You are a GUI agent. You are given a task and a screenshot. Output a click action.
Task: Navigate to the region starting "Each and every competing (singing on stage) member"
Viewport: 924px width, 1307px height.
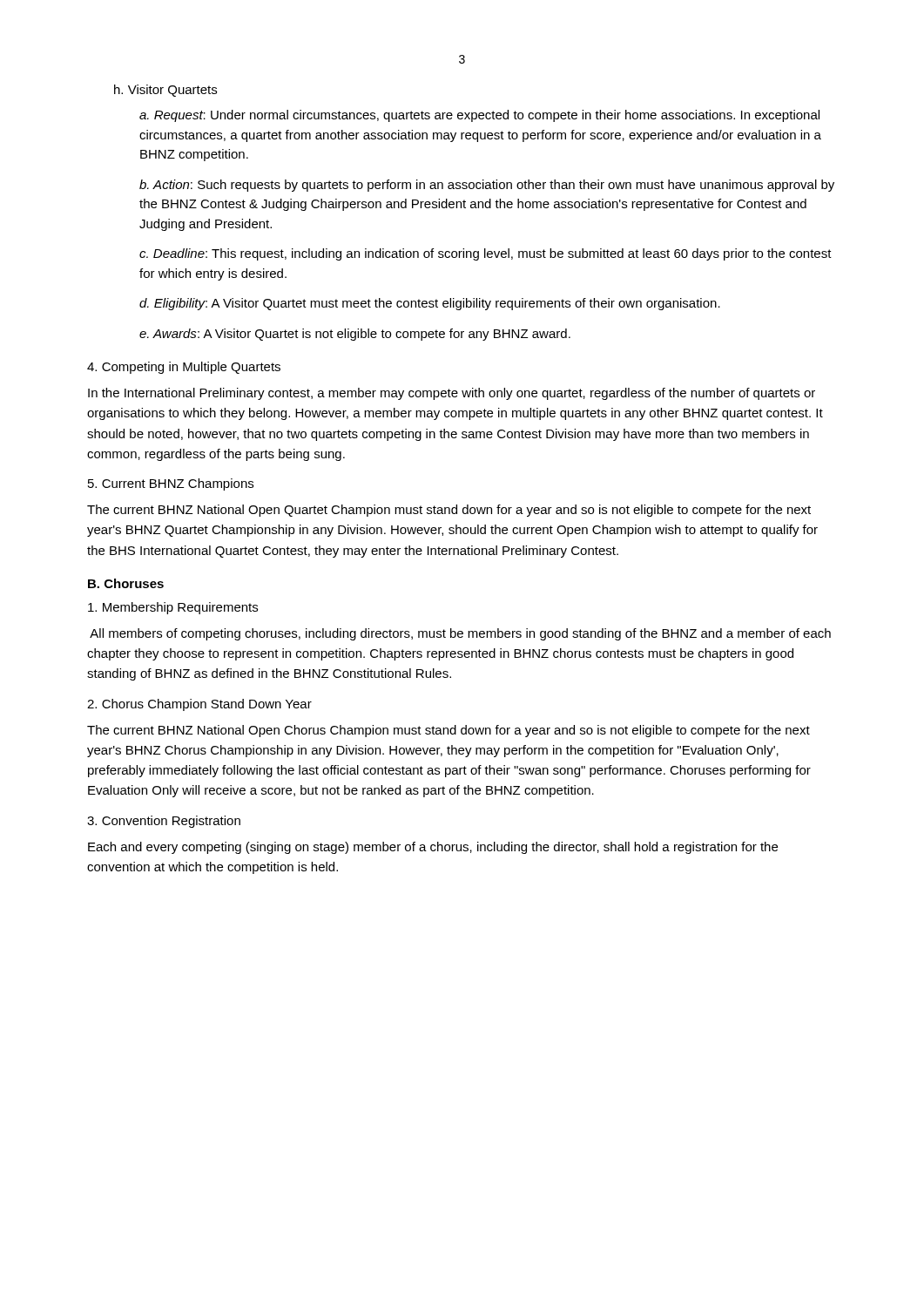click(433, 856)
